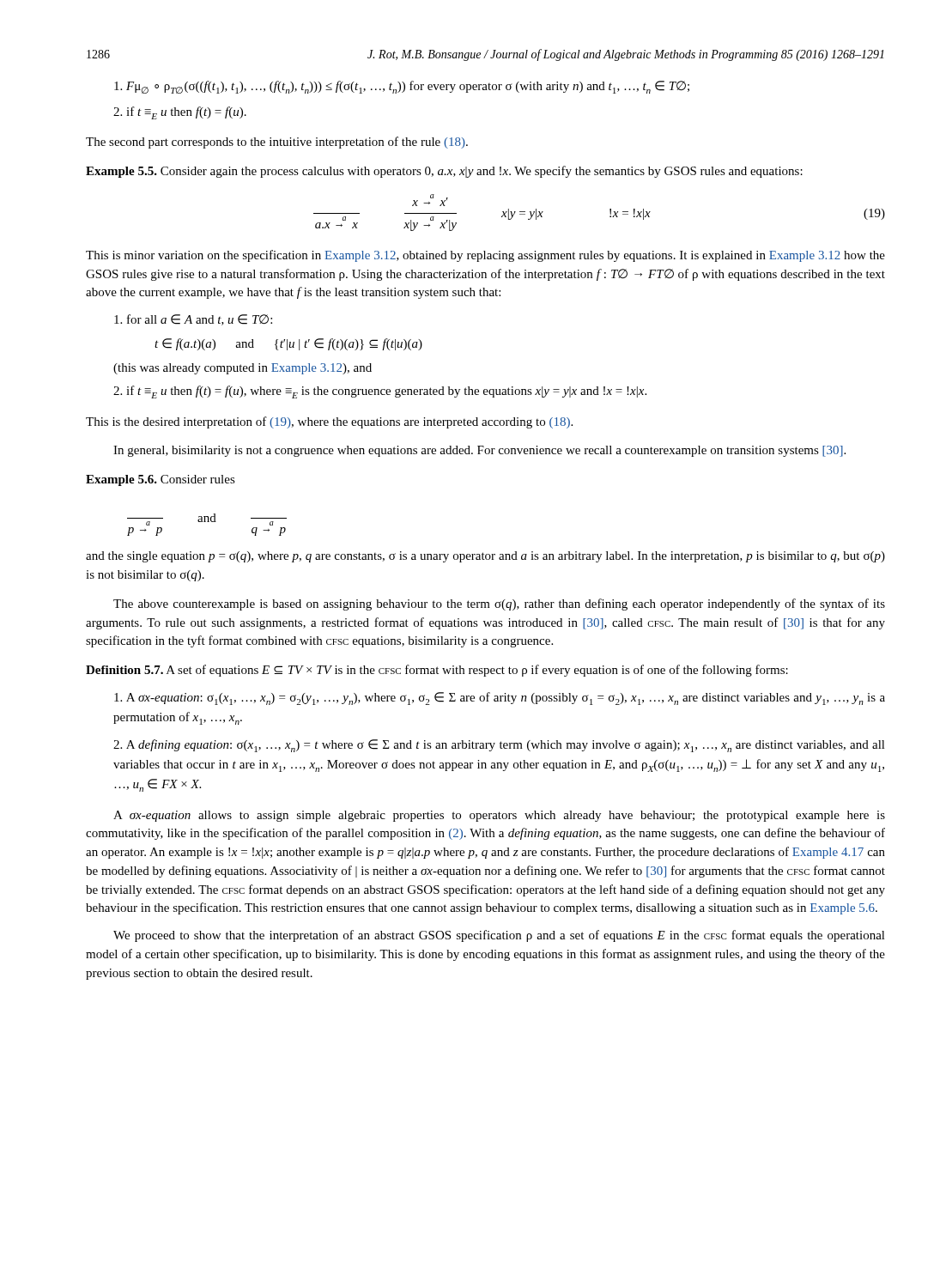Find the text block starting "Example 5.5. Consider again the process"
Viewport: 952px width, 1288px height.
click(x=444, y=171)
